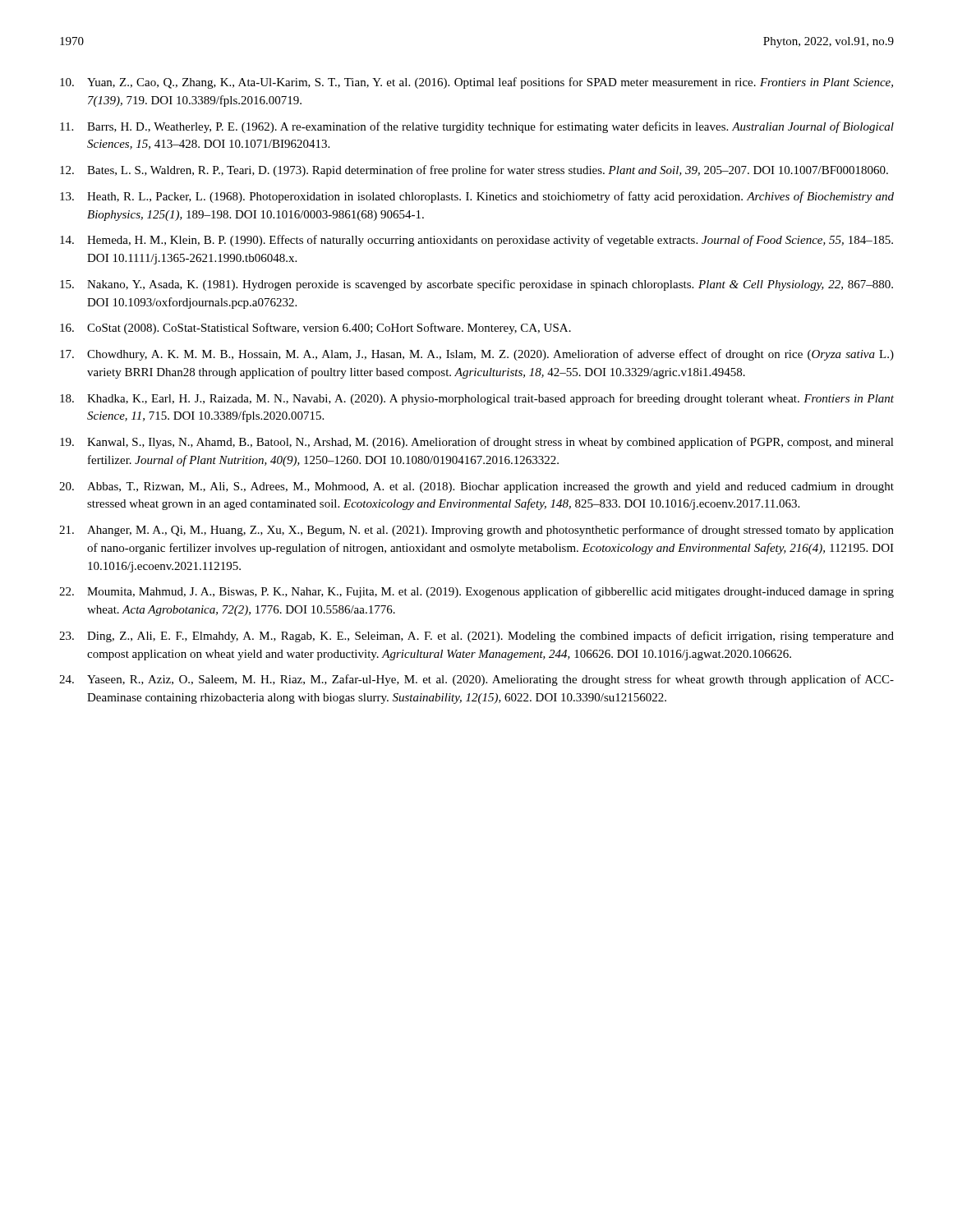Select the element starting "23. Ding, Z., Ali, E. F., Elmahdy,"
The height and width of the screenshot is (1232, 953).
coord(476,645)
